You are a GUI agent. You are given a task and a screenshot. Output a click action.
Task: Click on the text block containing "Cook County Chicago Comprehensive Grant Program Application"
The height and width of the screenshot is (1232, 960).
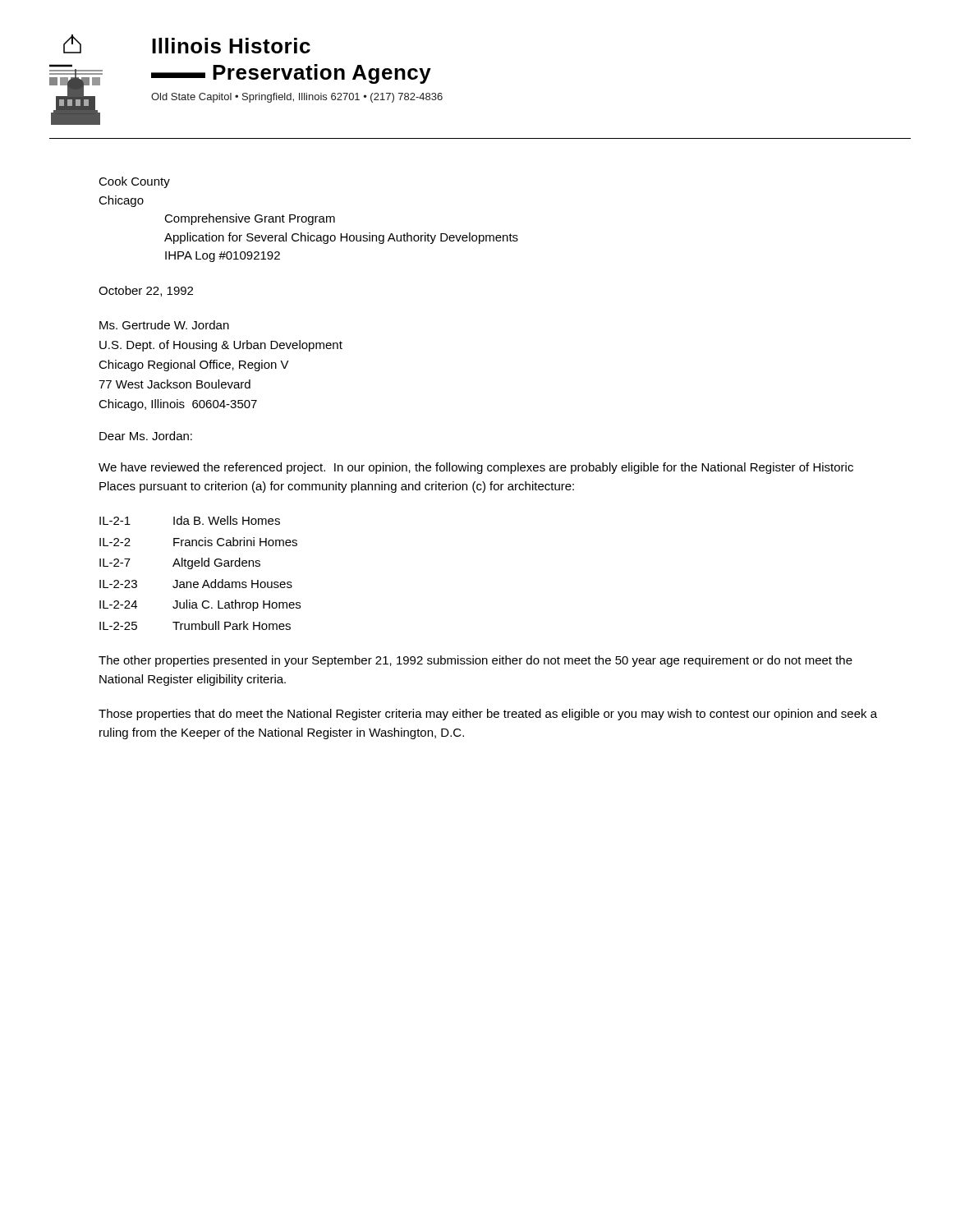click(x=134, y=182)
